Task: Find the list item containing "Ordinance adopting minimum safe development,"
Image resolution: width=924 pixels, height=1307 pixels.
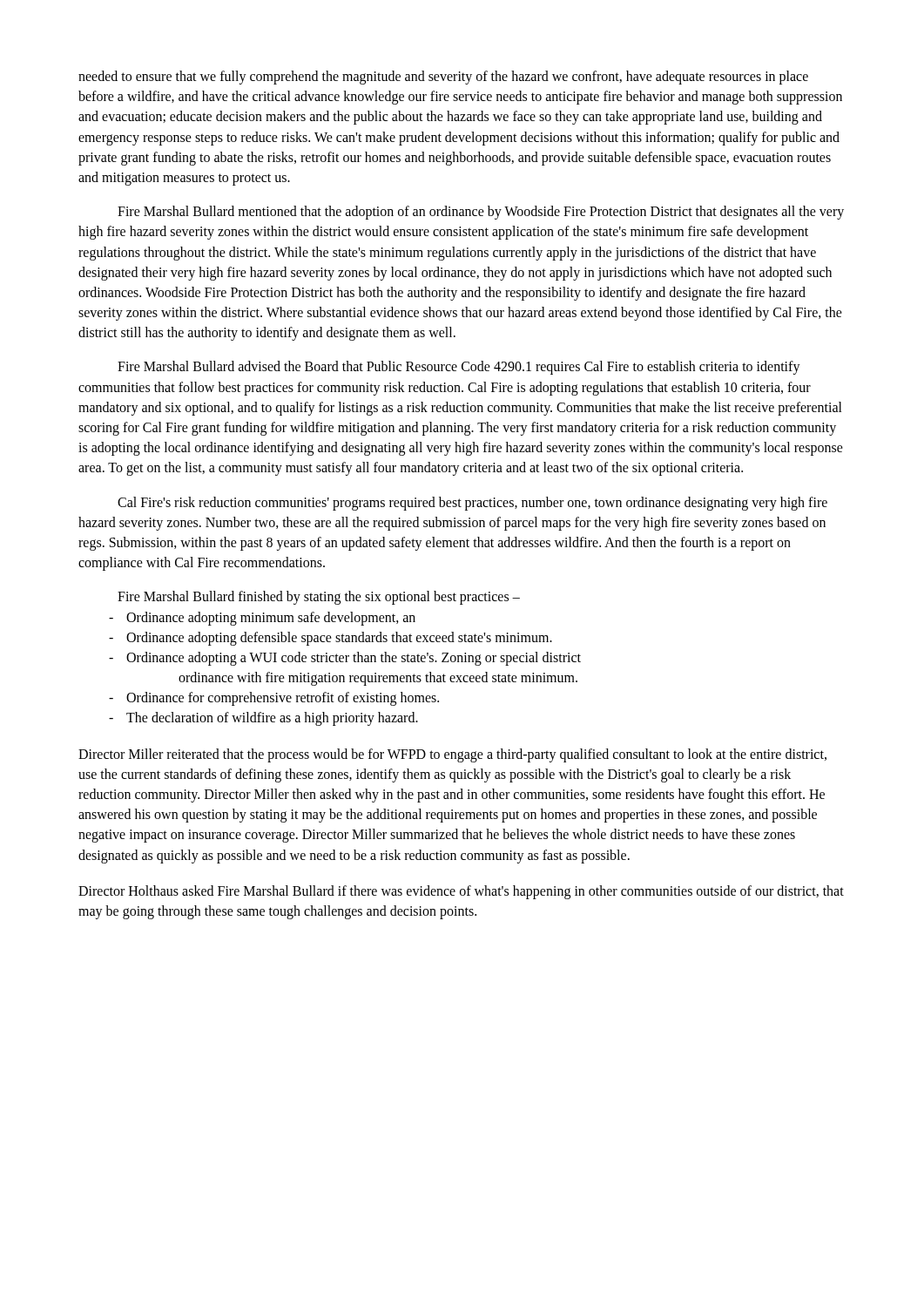Action: pos(262,619)
